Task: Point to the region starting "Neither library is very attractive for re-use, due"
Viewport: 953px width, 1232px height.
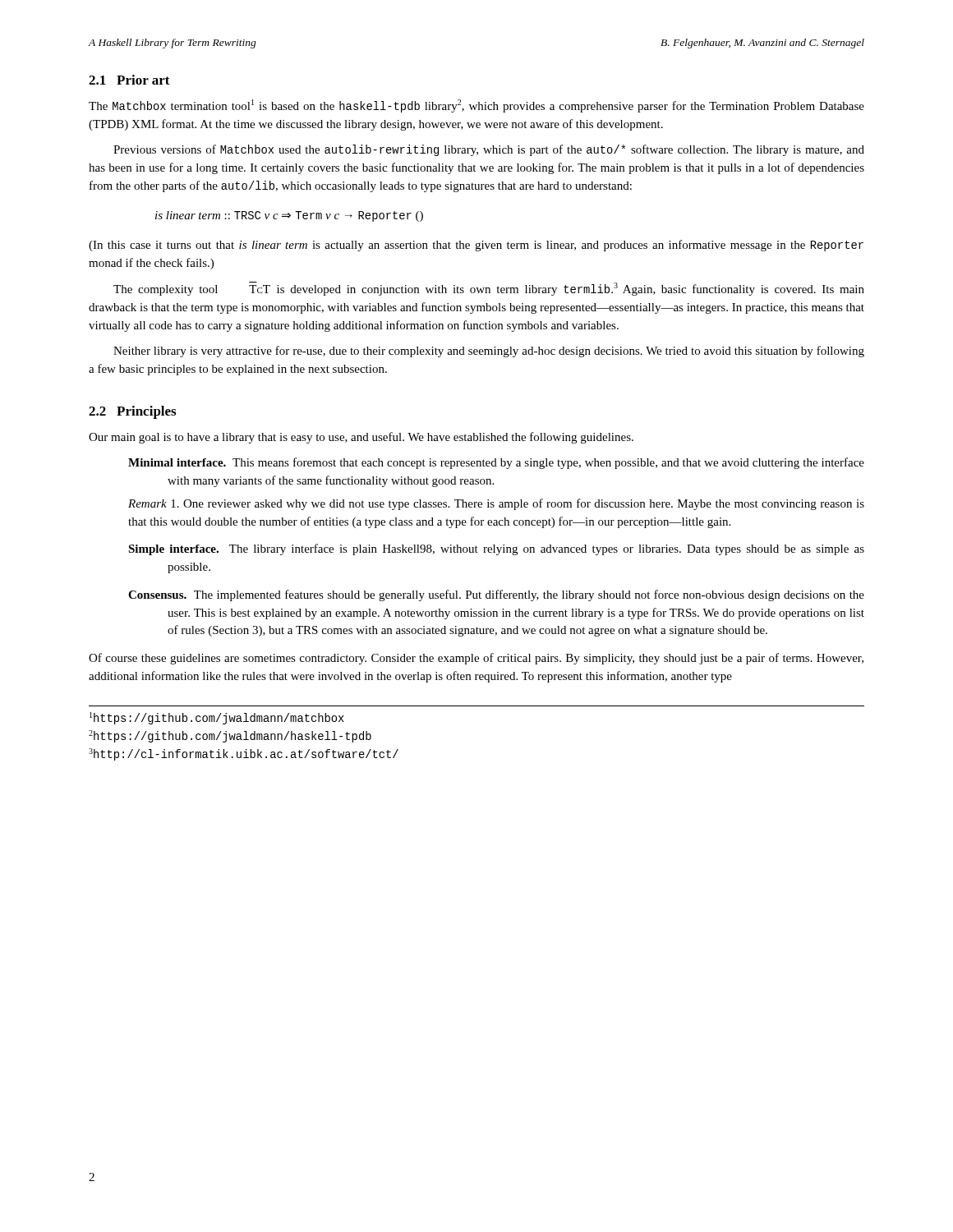Action: pos(476,361)
